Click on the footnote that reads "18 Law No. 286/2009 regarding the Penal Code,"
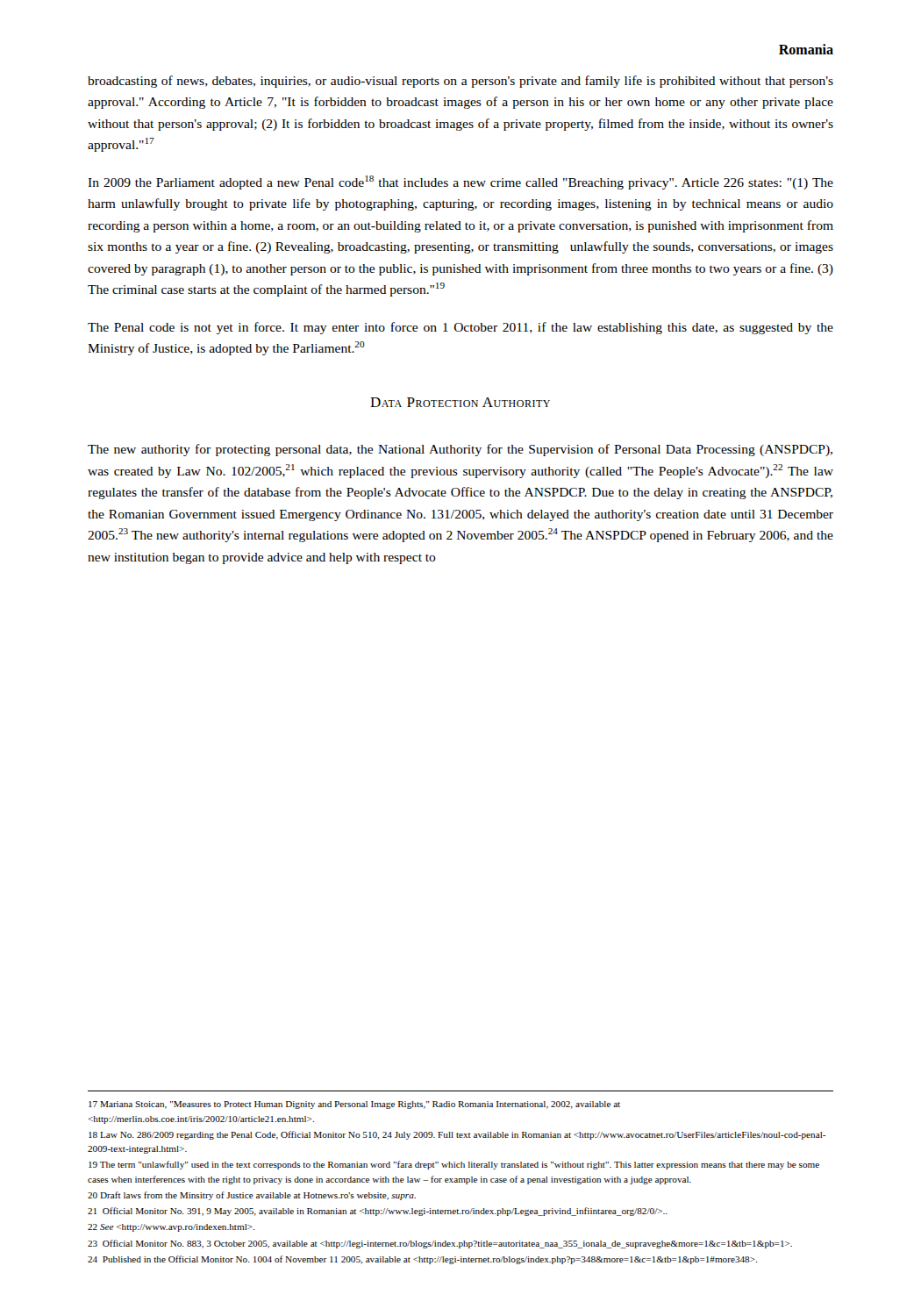The width and height of the screenshot is (921, 1316). click(x=460, y=1141)
